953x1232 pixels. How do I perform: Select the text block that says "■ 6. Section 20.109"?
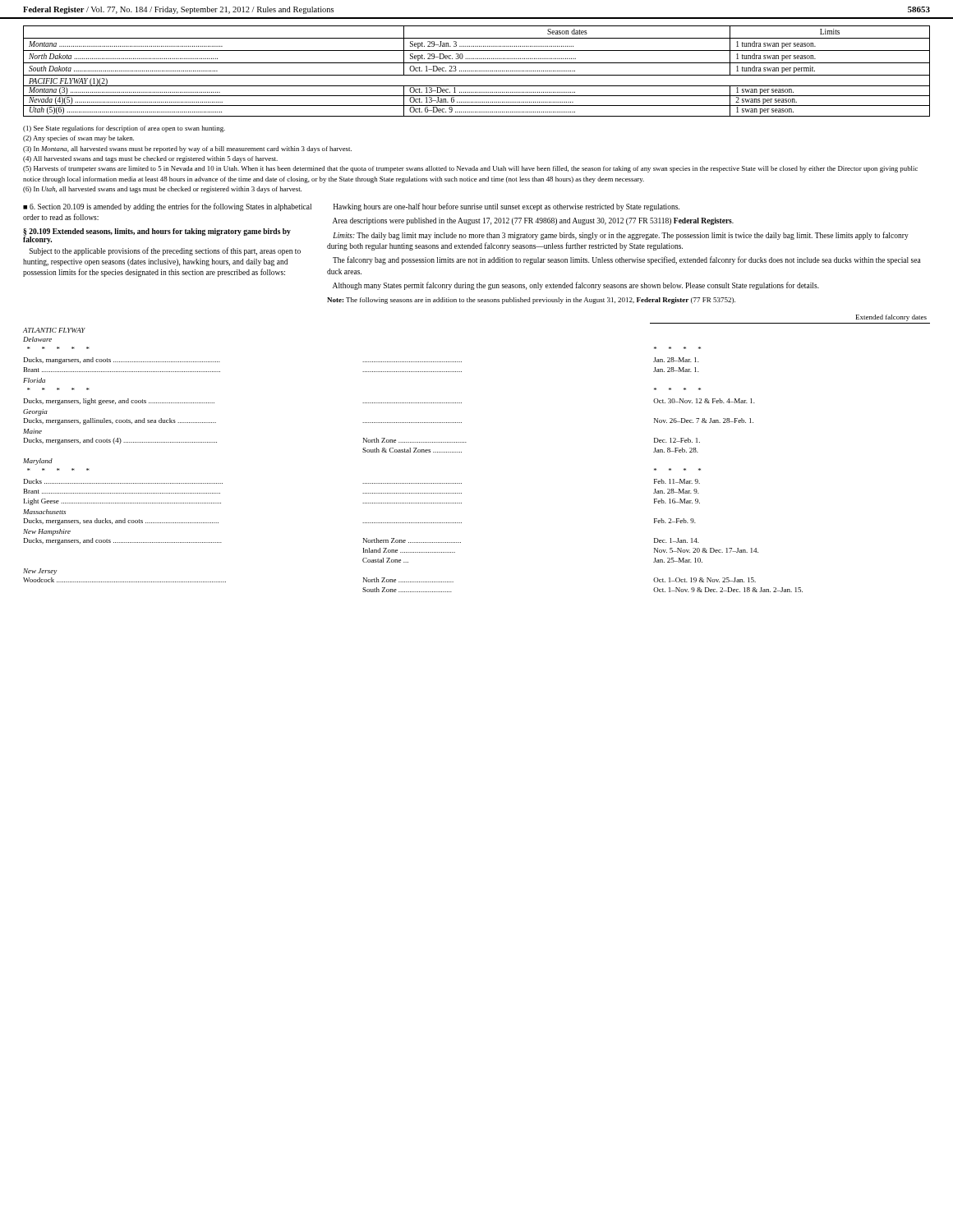(167, 213)
